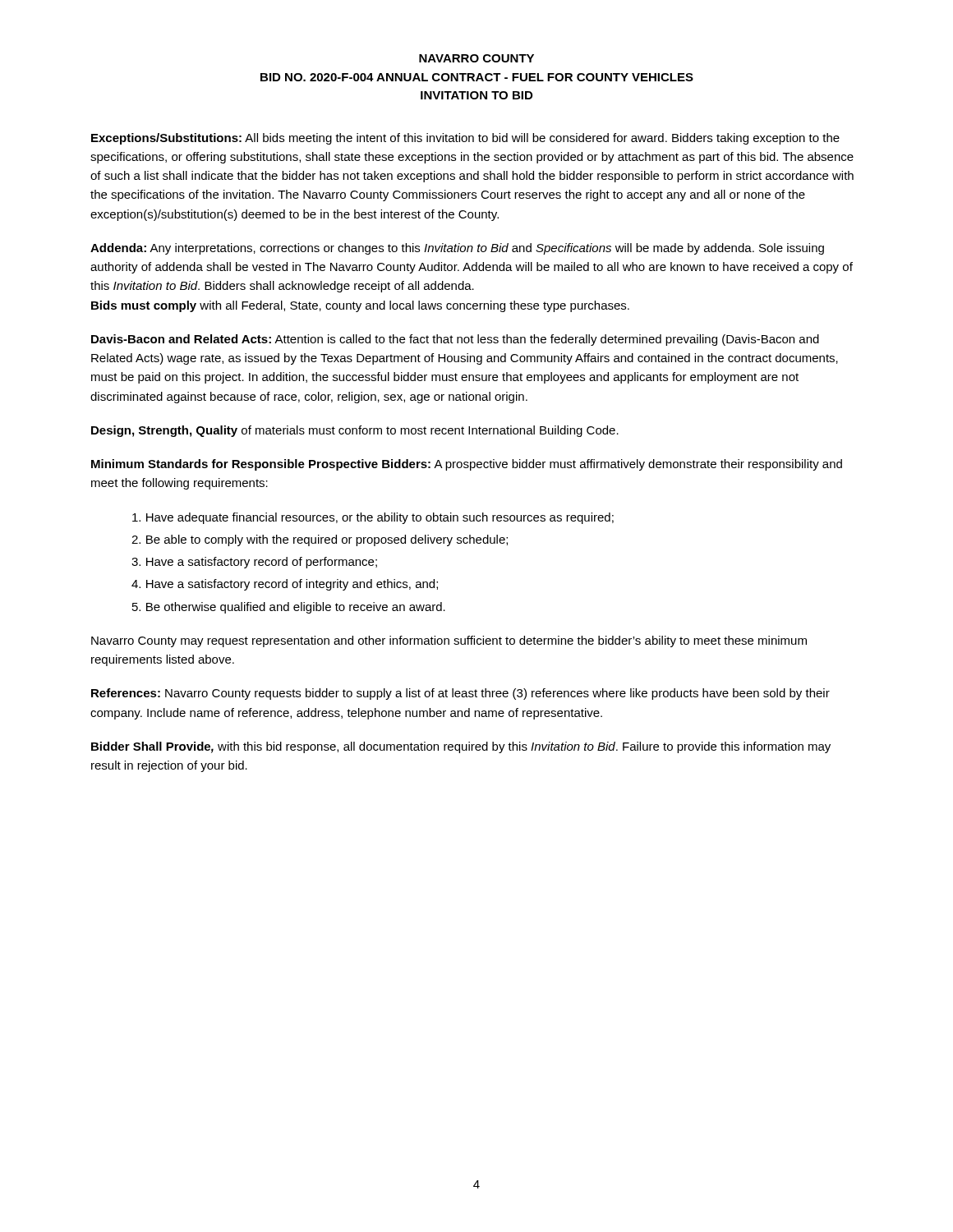Viewport: 953px width, 1232px height.
Task: Click on the text block that reads "References: Navarro County requests bidder to"
Action: coord(460,703)
